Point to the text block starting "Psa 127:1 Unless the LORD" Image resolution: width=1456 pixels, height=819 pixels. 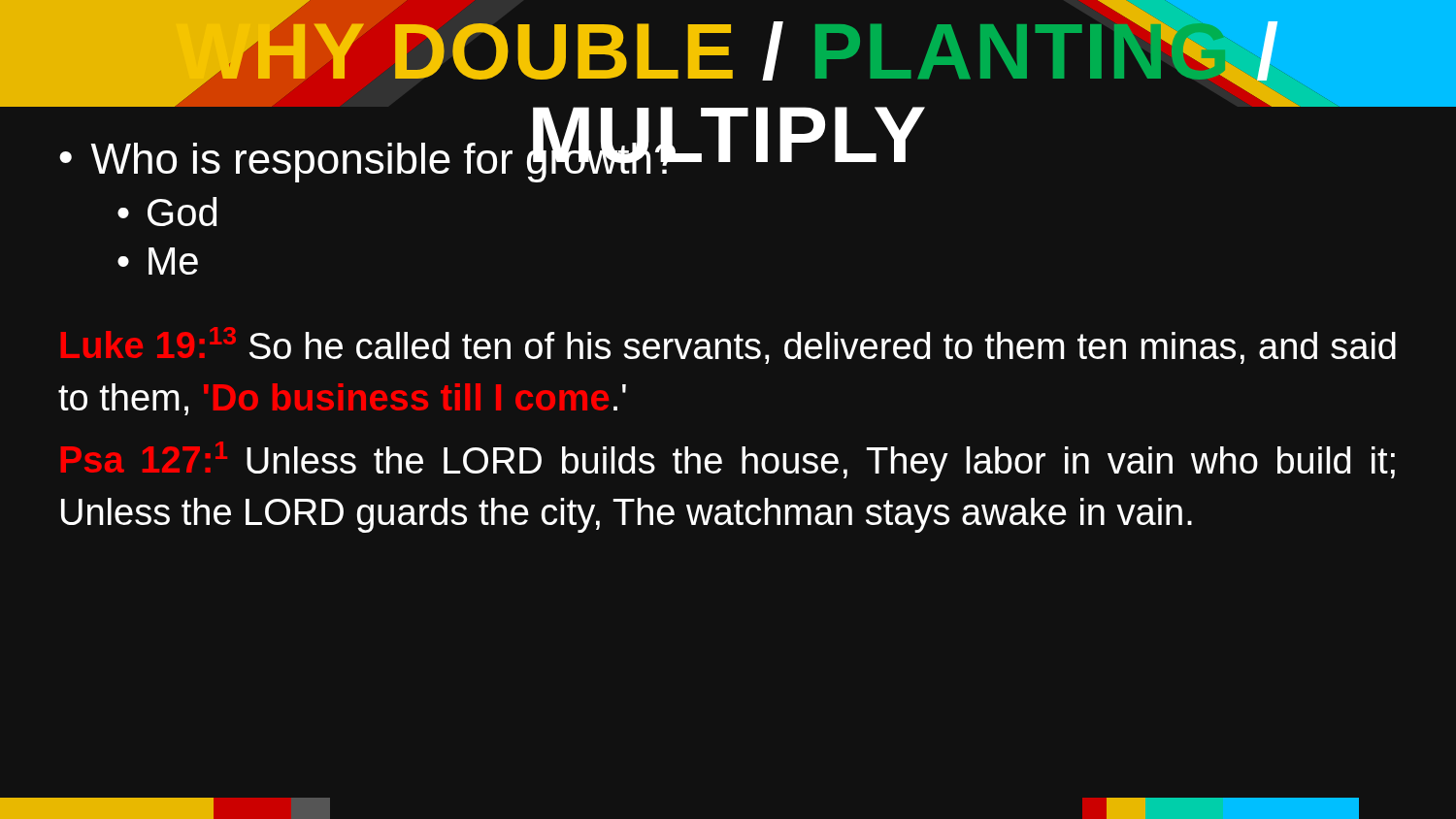[x=728, y=484]
